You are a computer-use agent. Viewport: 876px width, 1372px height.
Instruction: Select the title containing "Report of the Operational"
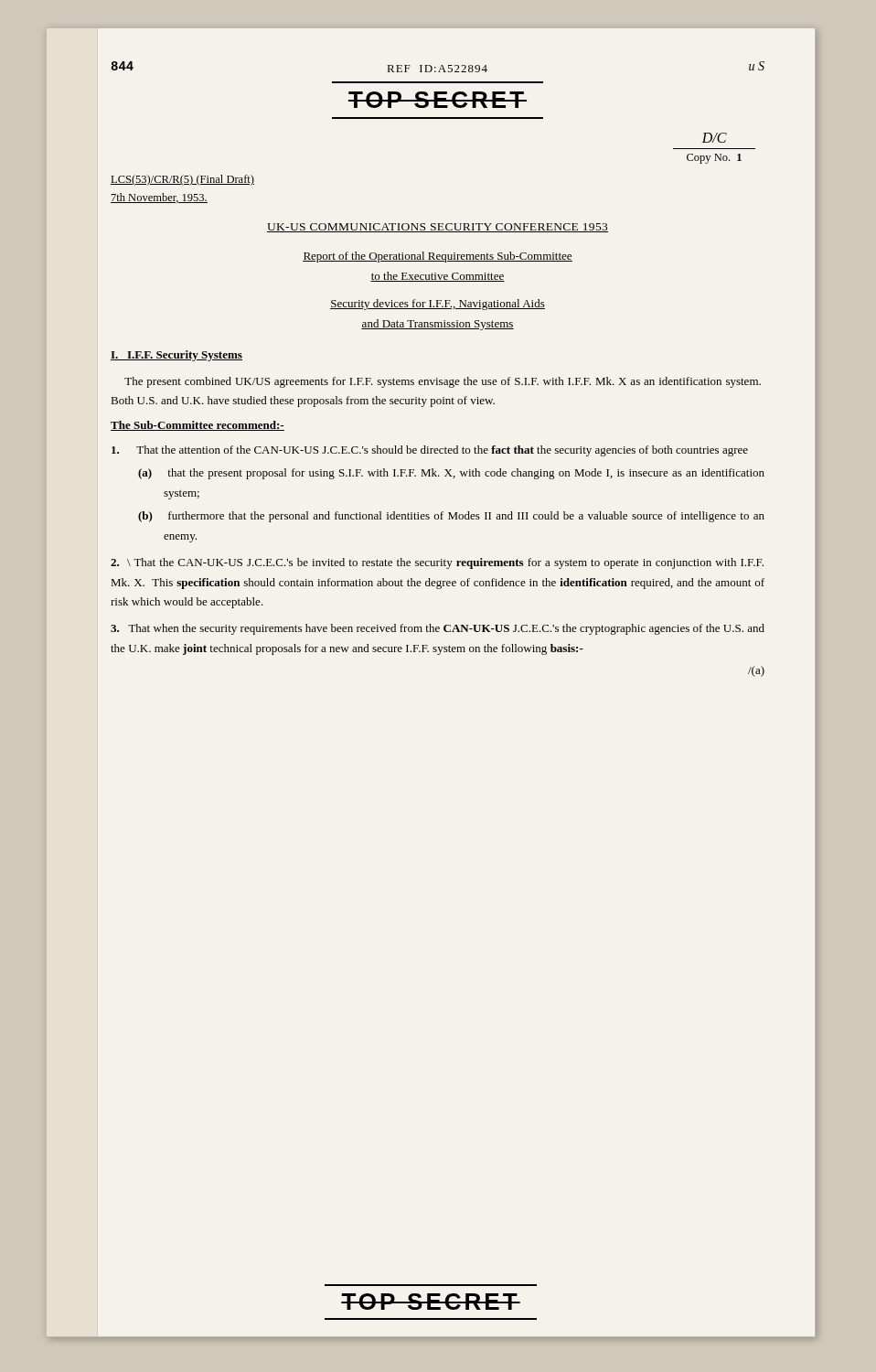[438, 256]
